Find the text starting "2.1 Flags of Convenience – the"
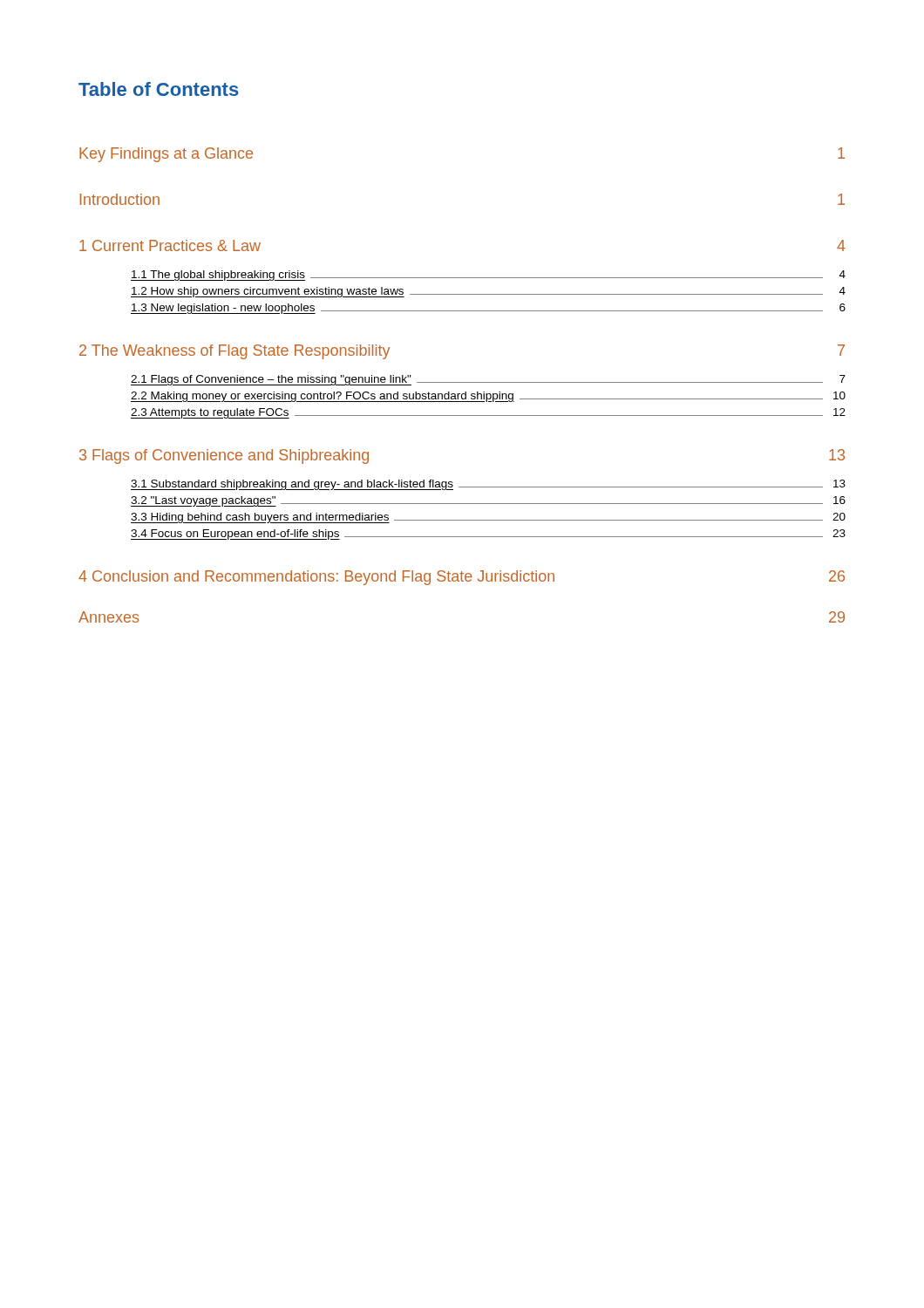This screenshot has width=924, height=1308. tap(488, 379)
